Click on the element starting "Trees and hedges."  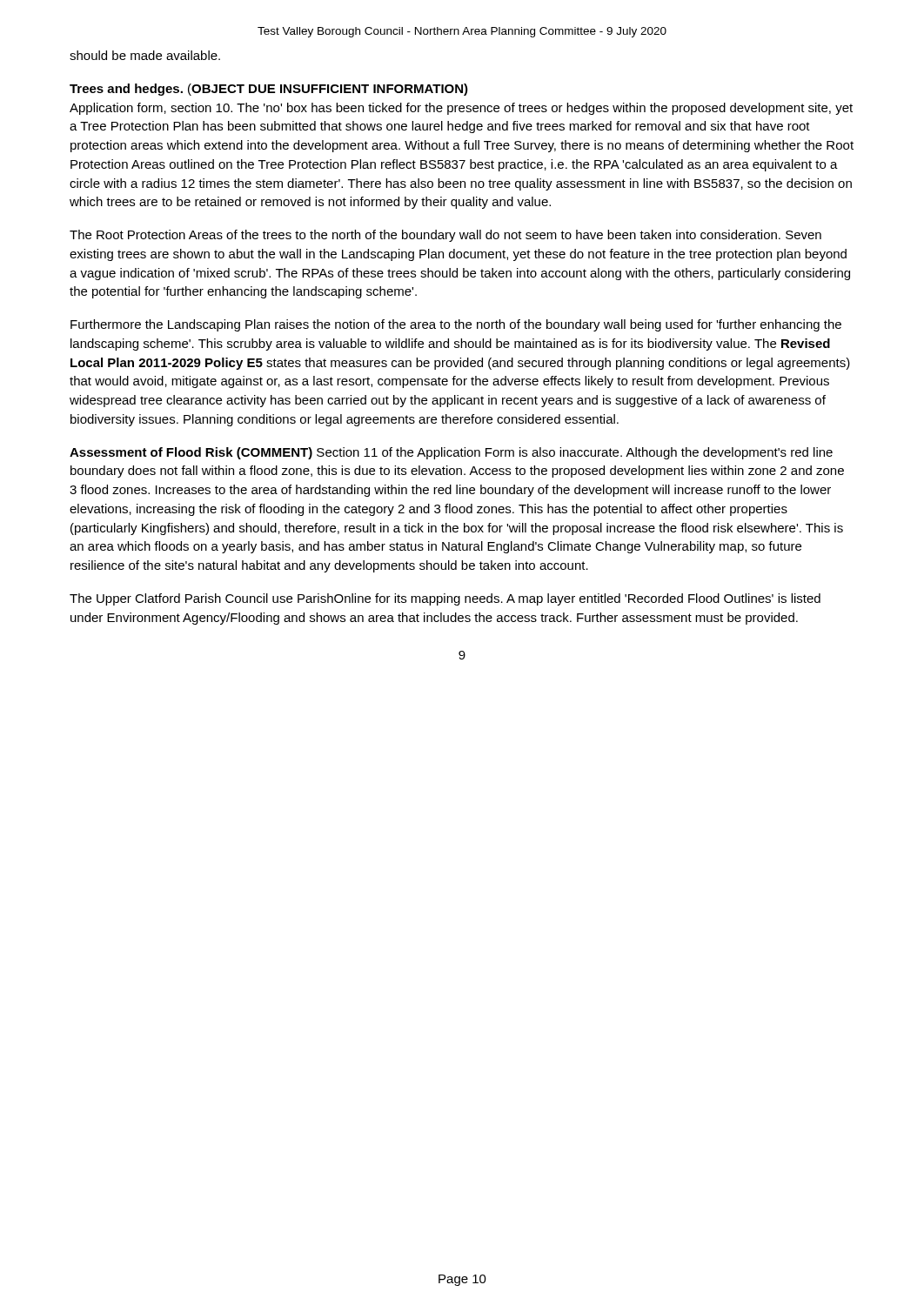pyautogui.click(x=462, y=145)
